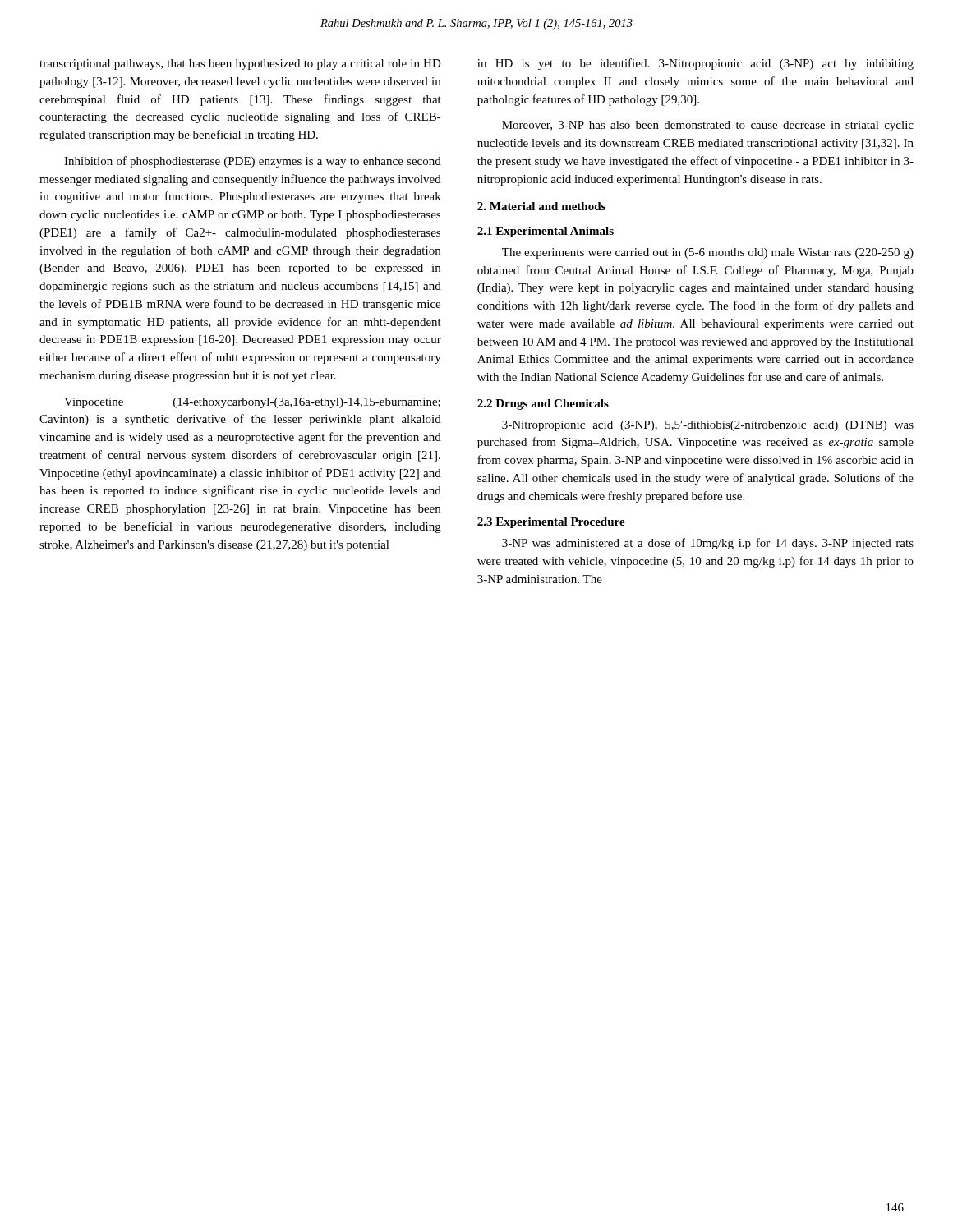Viewport: 953px width, 1232px height.
Task: Find "2.2 Drugs and Chemicals" on this page
Action: [x=543, y=403]
